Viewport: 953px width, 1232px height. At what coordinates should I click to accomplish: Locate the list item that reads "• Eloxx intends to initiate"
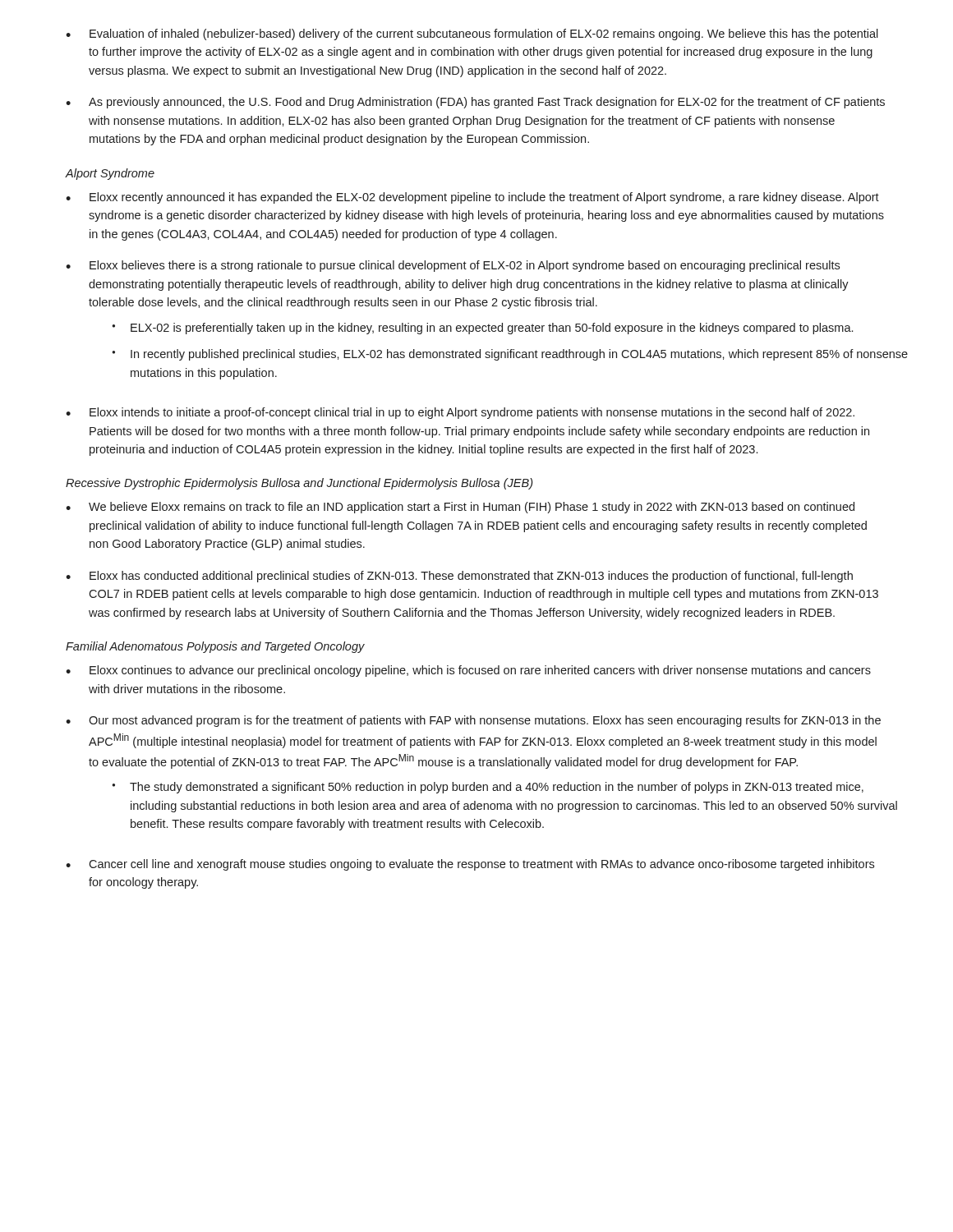pos(476,431)
